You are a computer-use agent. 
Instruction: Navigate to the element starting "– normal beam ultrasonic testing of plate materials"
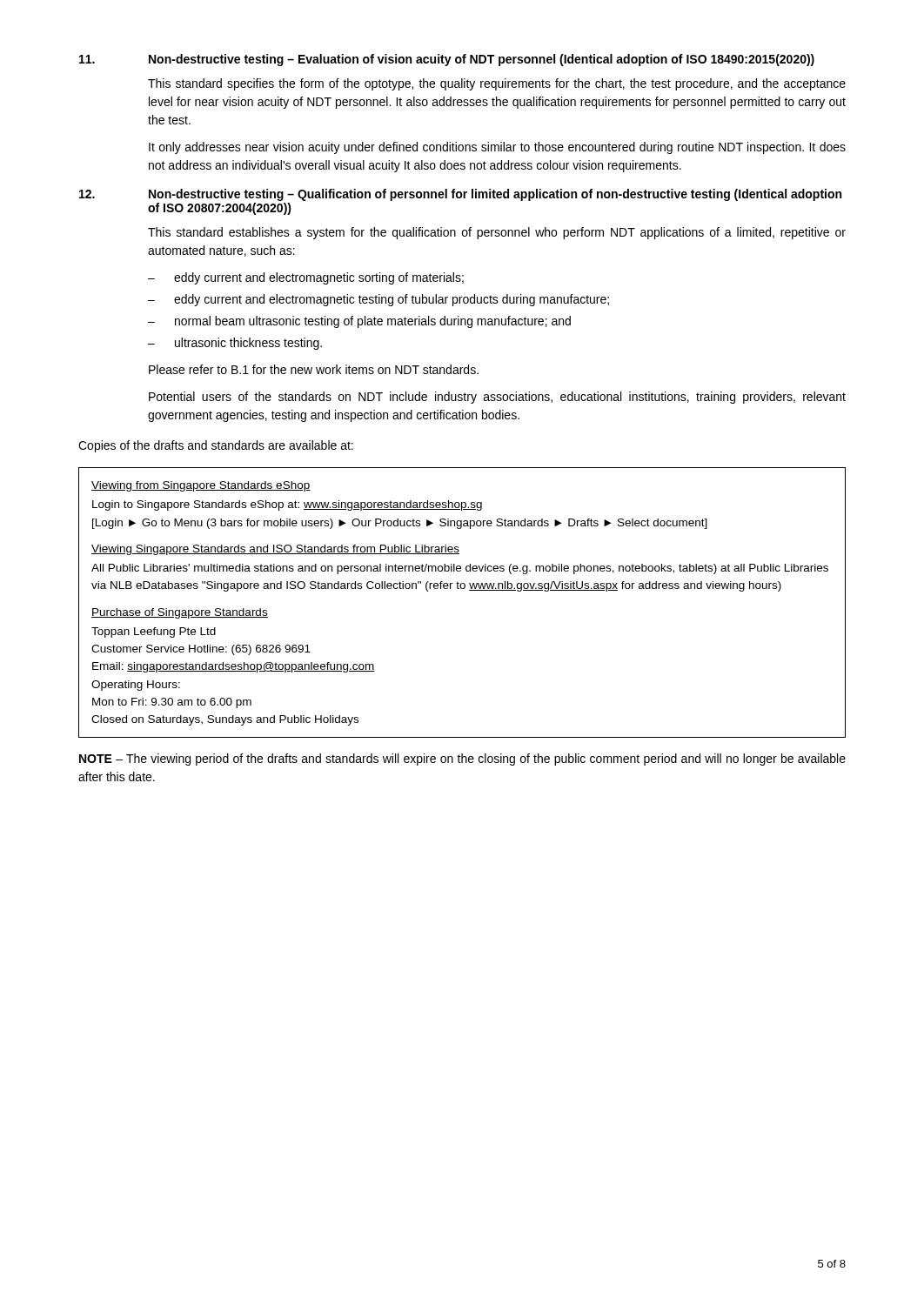tap(497, 321)
